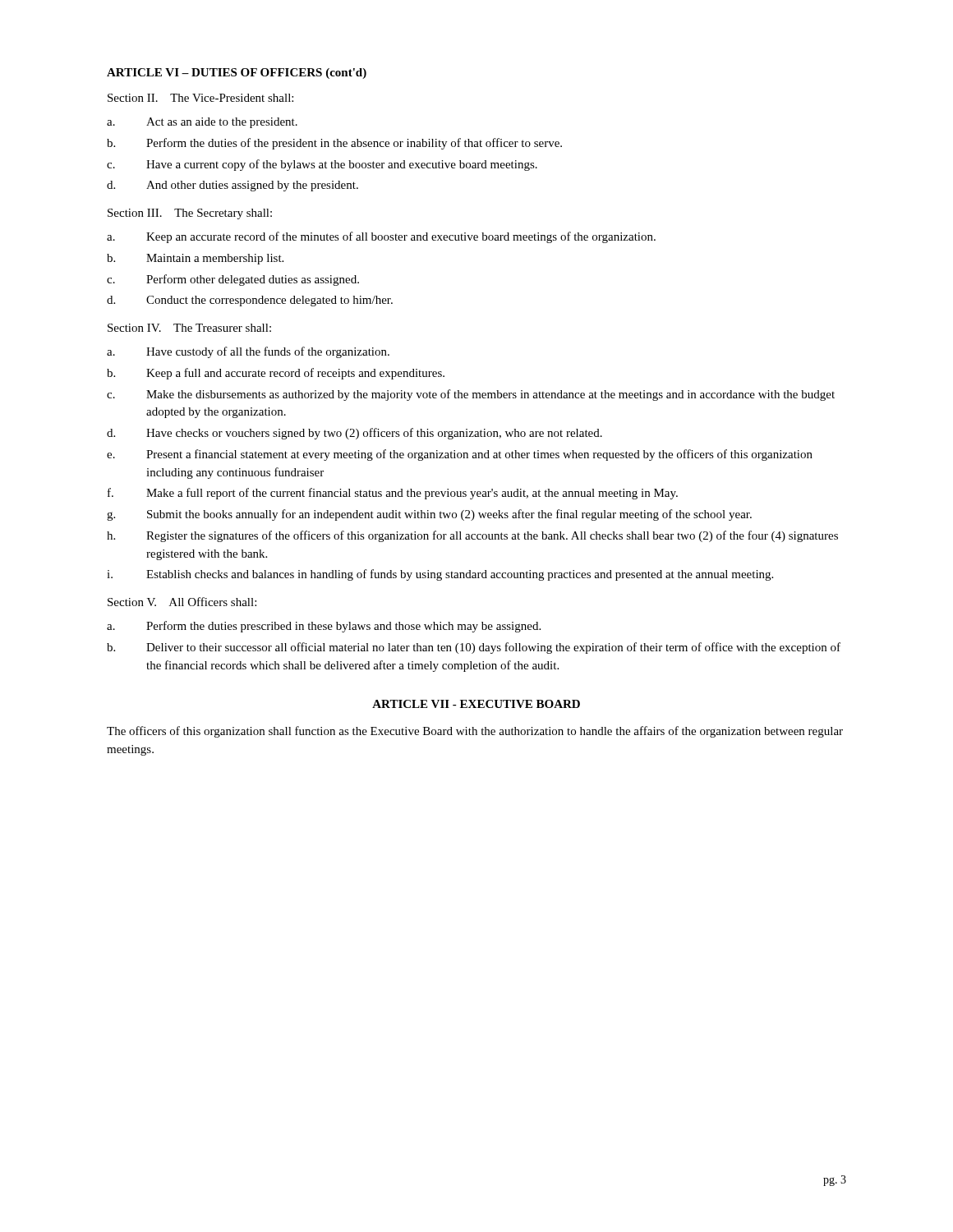953x1232 pixels.
Task: Navigate to the text block starting "ARTICLE VII - EXECUTIVE BOARD"
Action: click(x=476, y=704)
